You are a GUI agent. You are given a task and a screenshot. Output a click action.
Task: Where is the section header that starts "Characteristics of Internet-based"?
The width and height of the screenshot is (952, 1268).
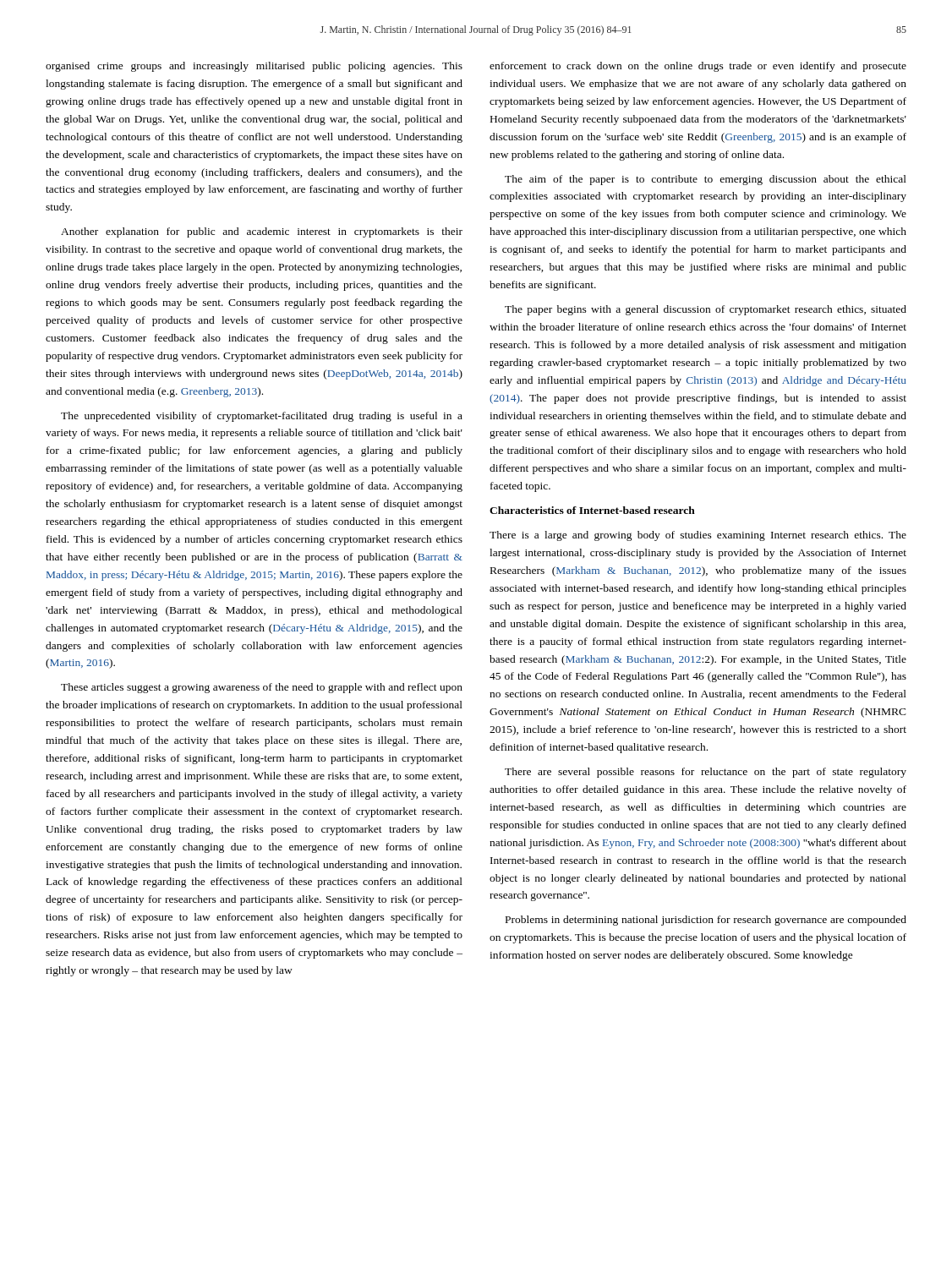(x=698, y=511)
